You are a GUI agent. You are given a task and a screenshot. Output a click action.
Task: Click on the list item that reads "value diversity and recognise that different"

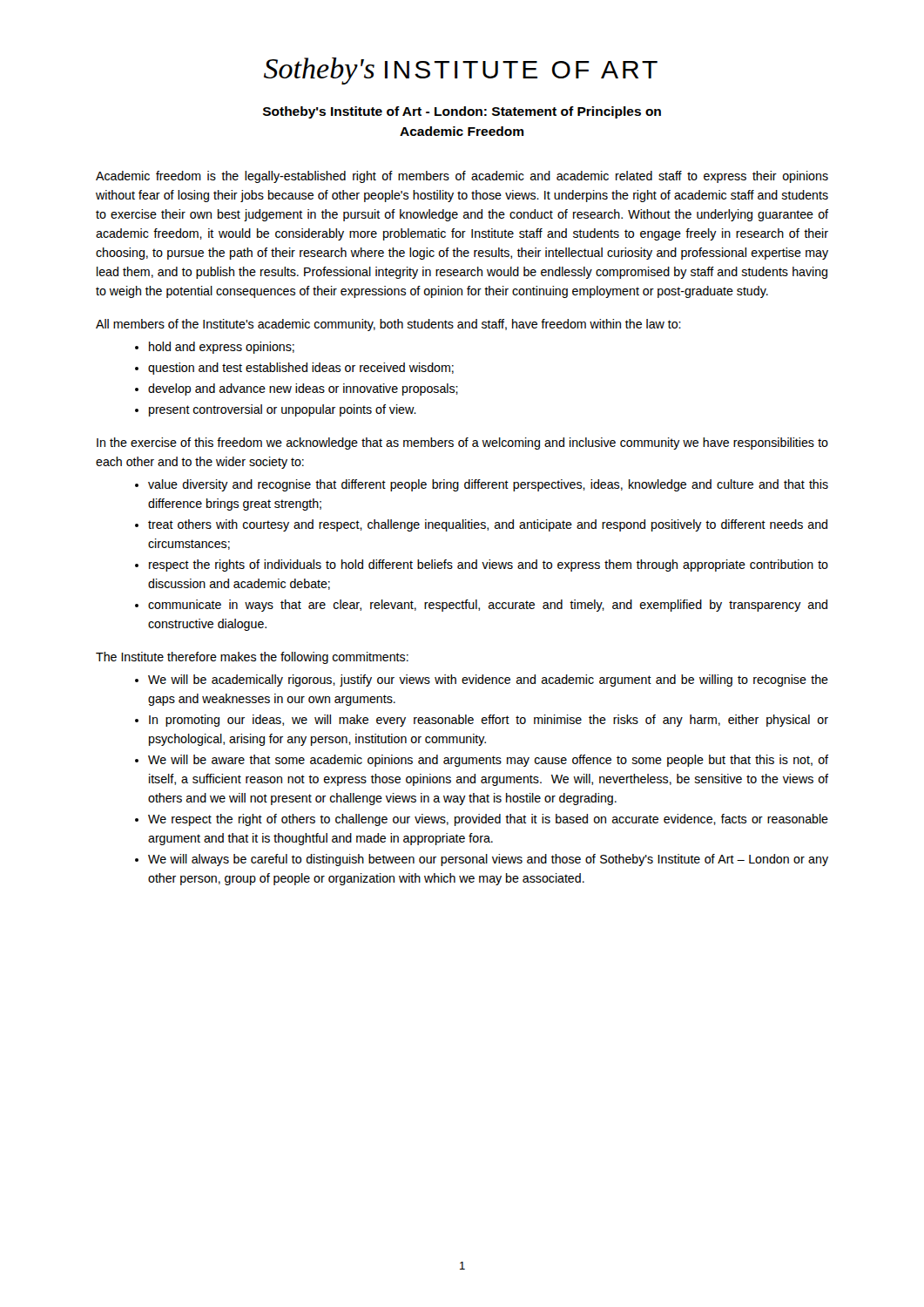(488, 494)
